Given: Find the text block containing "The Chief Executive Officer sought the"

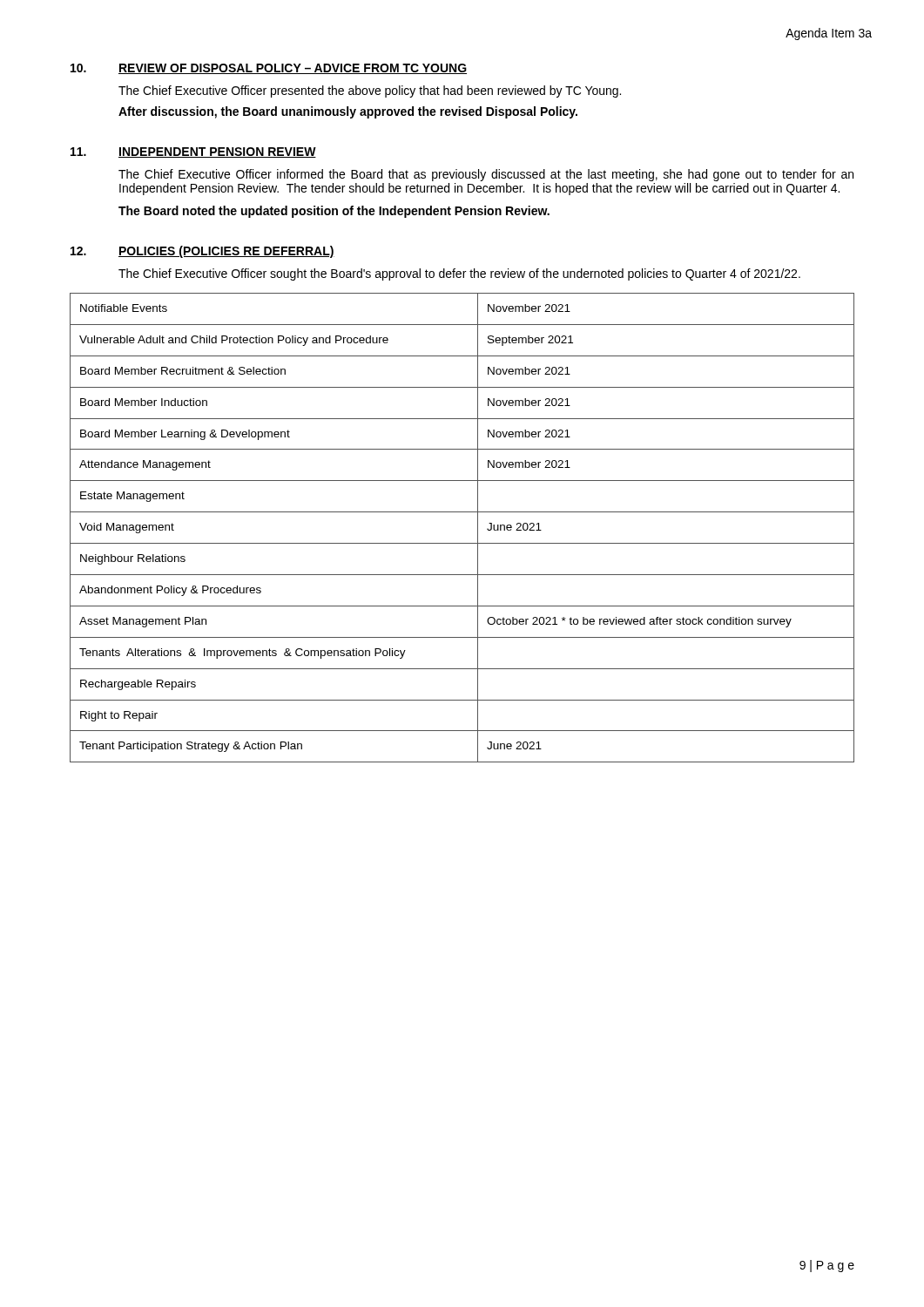Looking at the screenshot, I should (x=460, y=274).
